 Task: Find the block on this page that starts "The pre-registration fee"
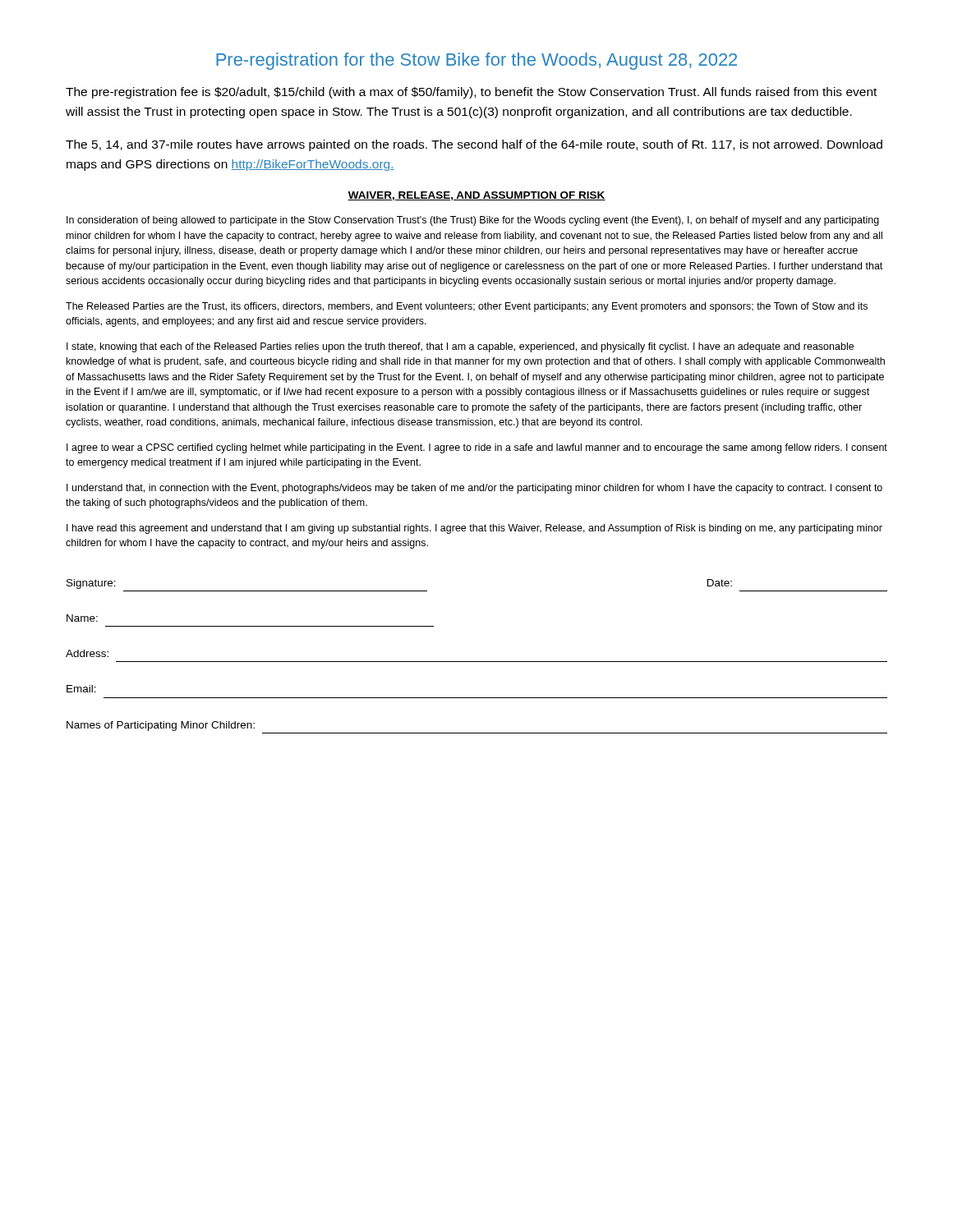pyautogui.click(x=471, y=101)
